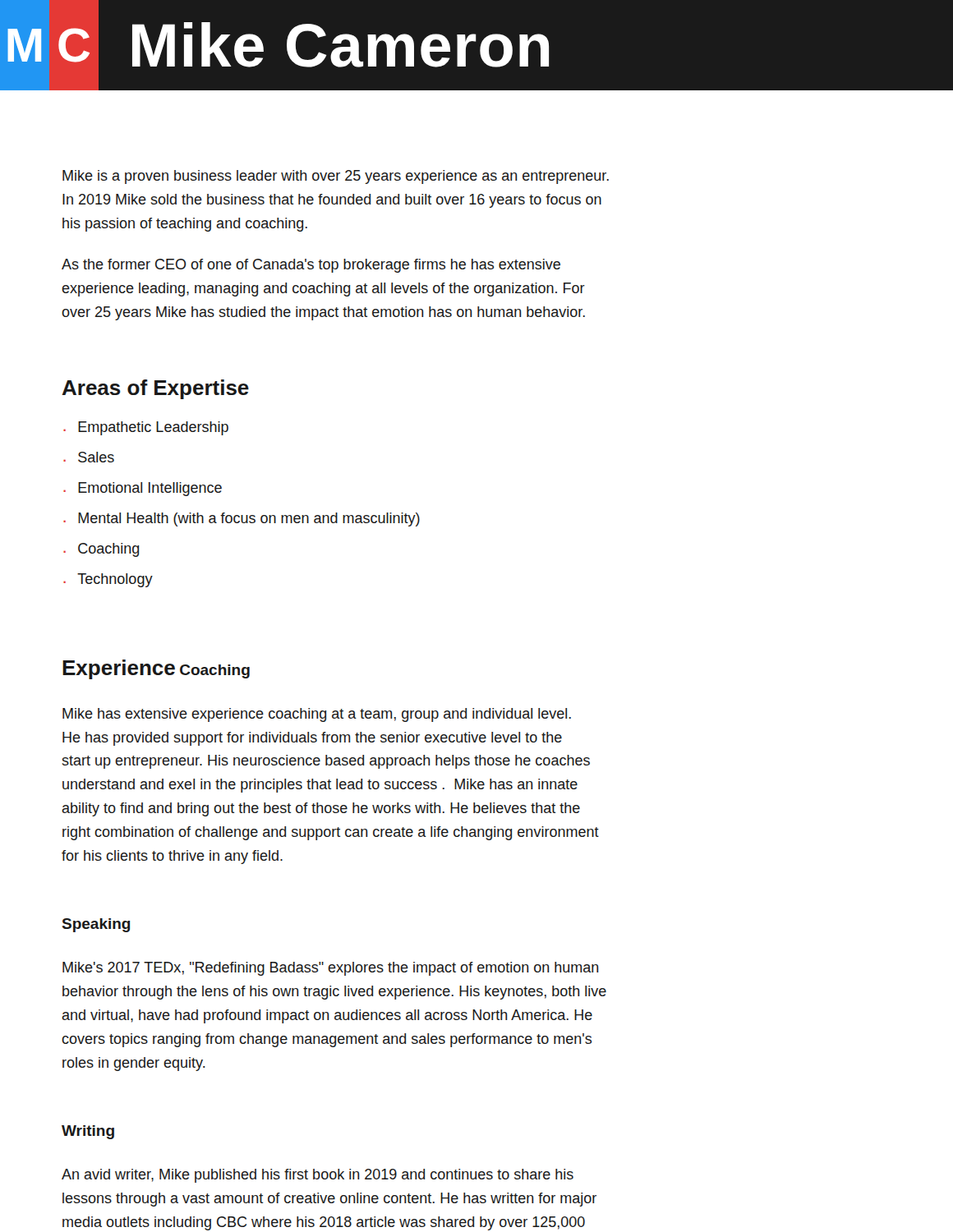
Task: Point to the text block starting "Mike is a proven business leader with"
Action: coord(476,200)
